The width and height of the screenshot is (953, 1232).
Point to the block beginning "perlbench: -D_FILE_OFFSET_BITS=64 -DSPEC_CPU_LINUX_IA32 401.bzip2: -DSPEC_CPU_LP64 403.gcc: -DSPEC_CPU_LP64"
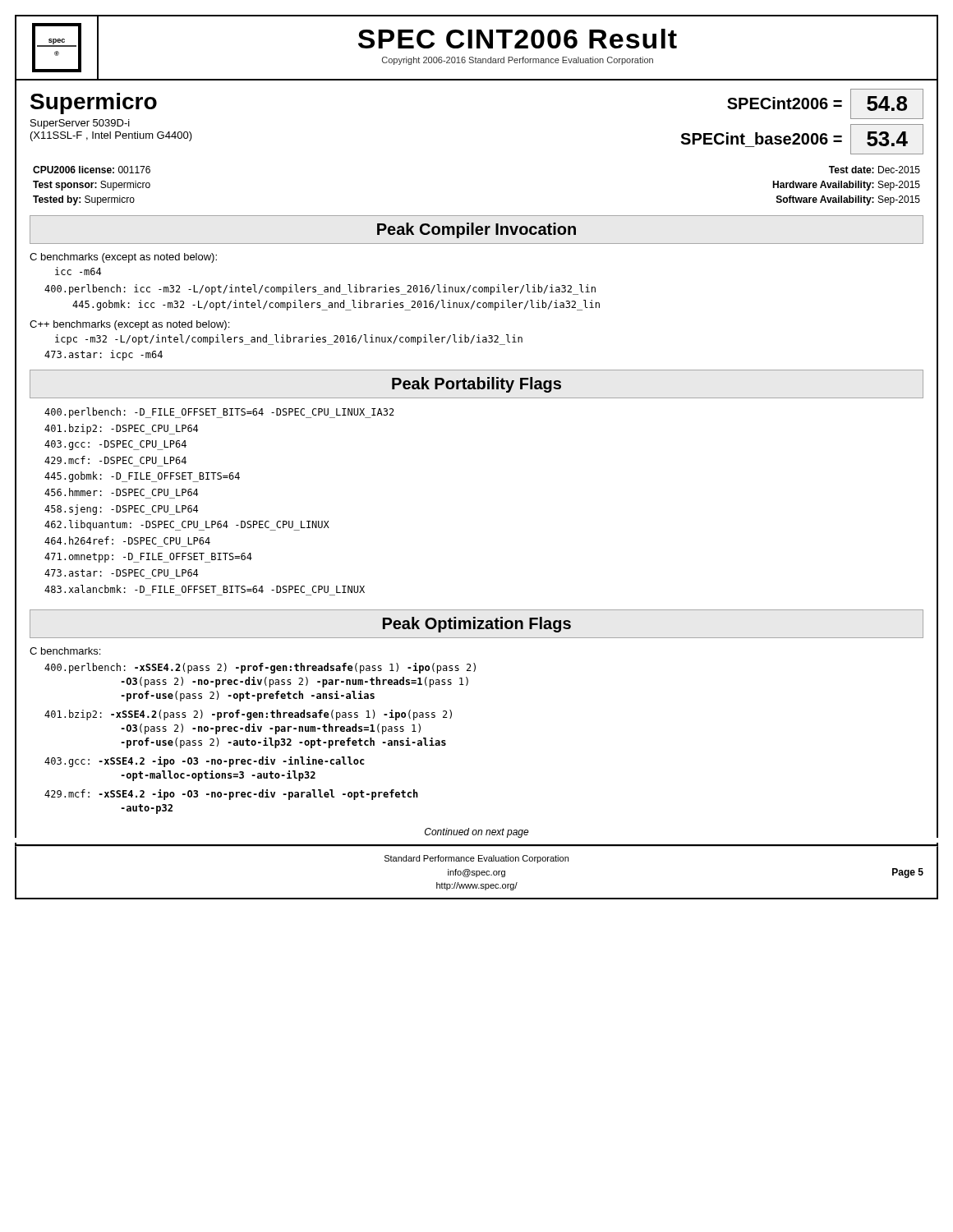219,413
